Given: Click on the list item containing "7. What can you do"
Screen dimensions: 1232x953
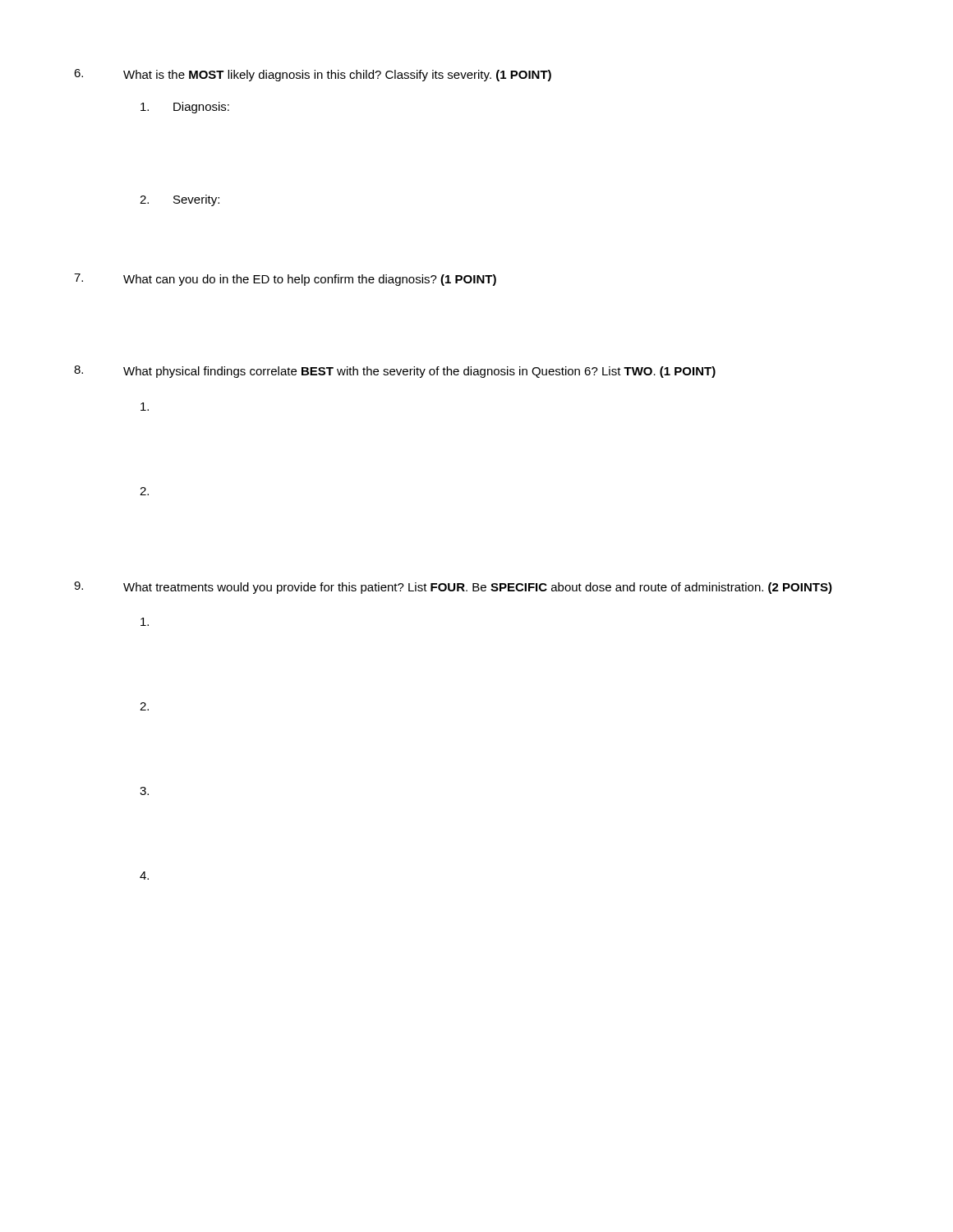Looking at the screenshot, I should [285, 279].
